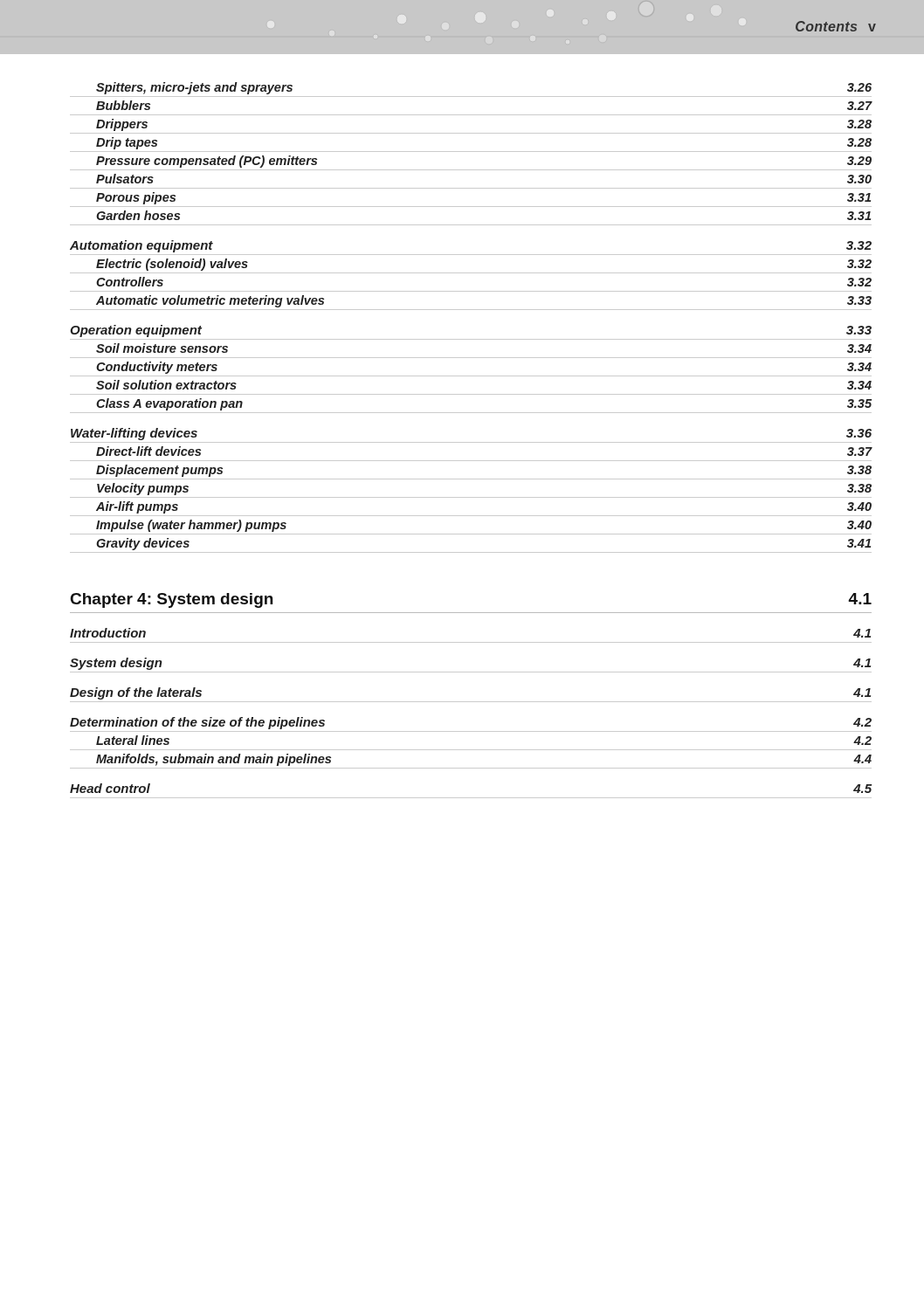
Task: Locate the passage starting "Pulsators 3.30"
Action: (x=471, y=179)
